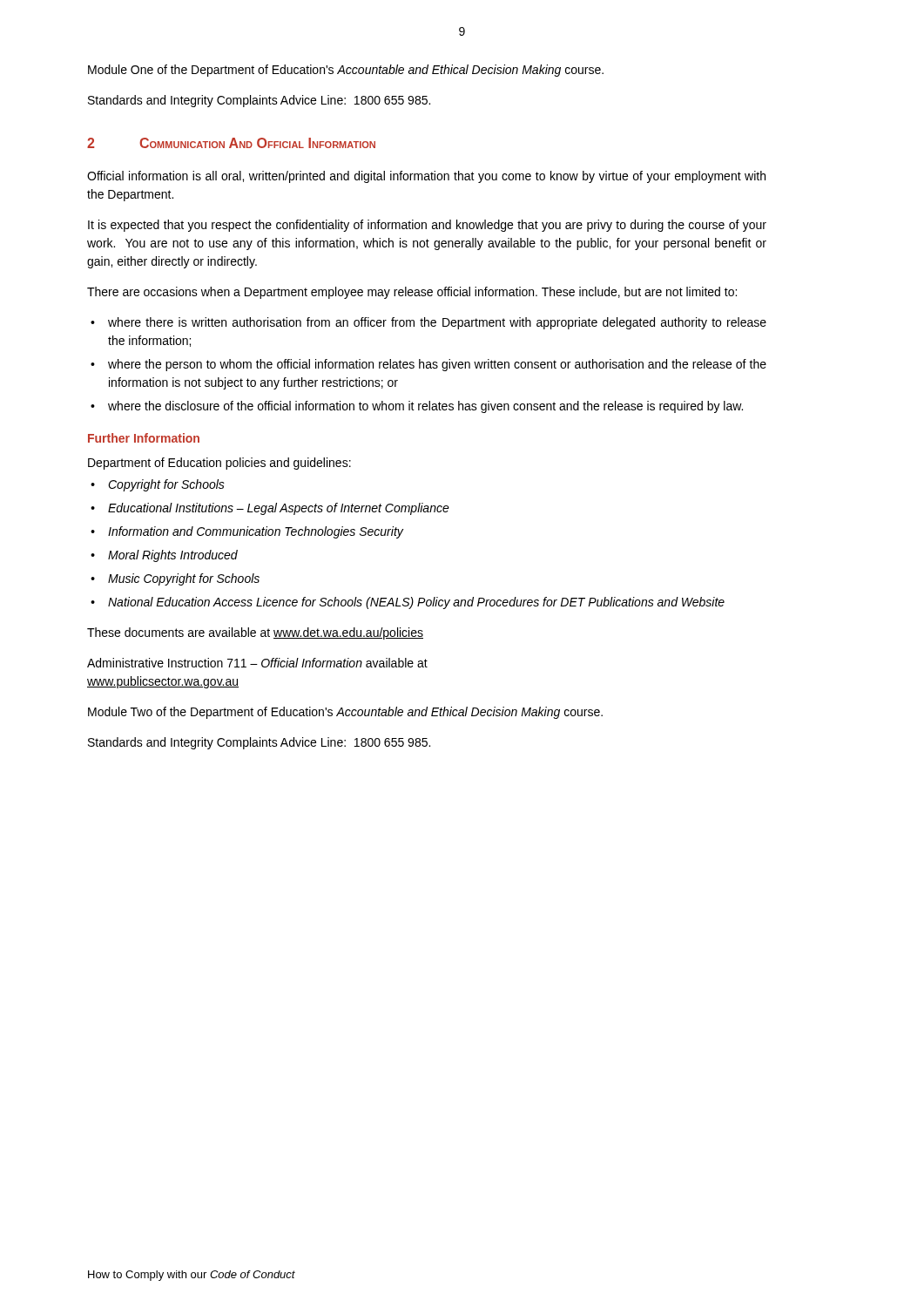Navigate to the text starting "It is expected that"
924x1307 pixels.
[427, 243]
